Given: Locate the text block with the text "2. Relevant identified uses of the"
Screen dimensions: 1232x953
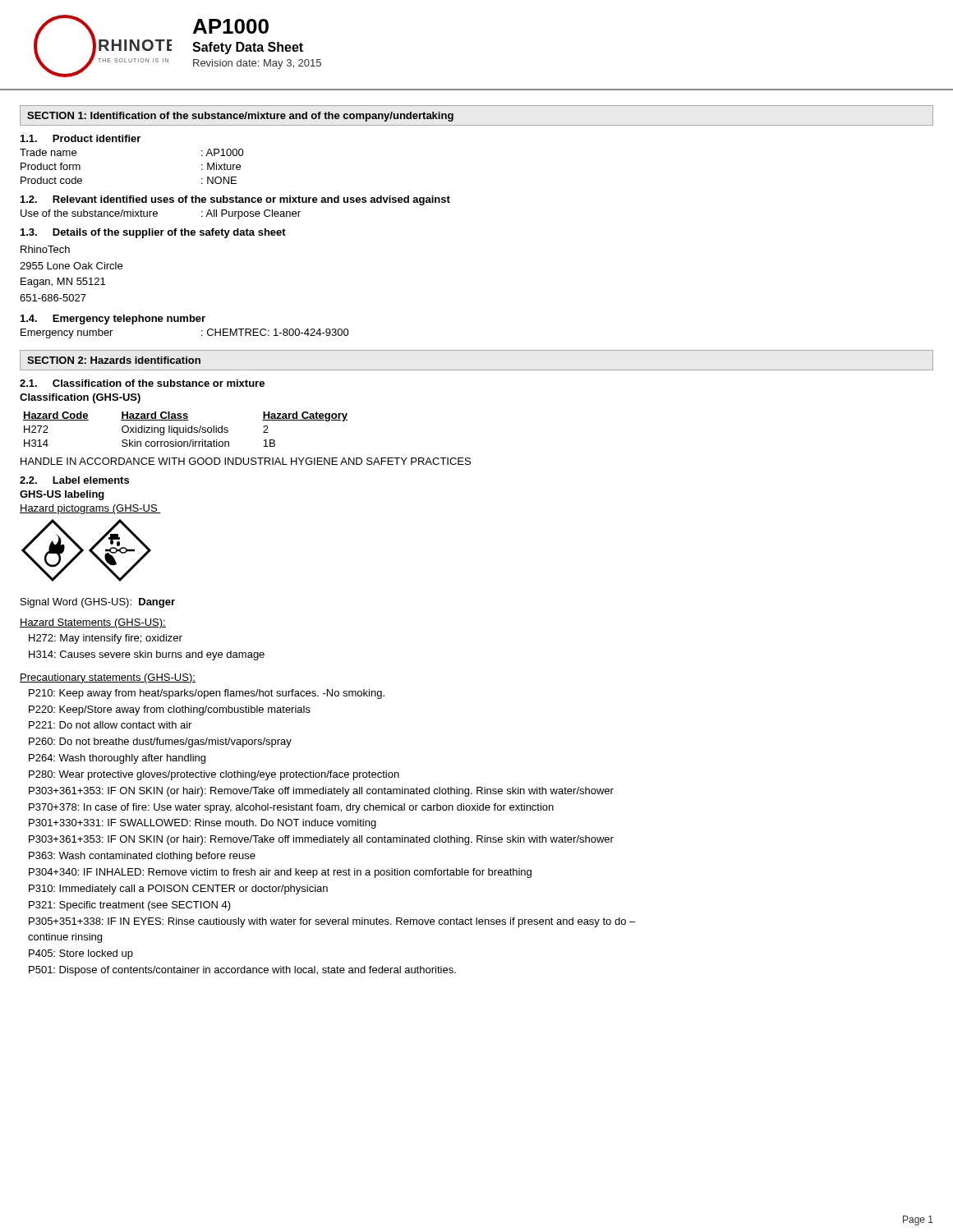Looking at the screenshot, I should coord(235,200).
